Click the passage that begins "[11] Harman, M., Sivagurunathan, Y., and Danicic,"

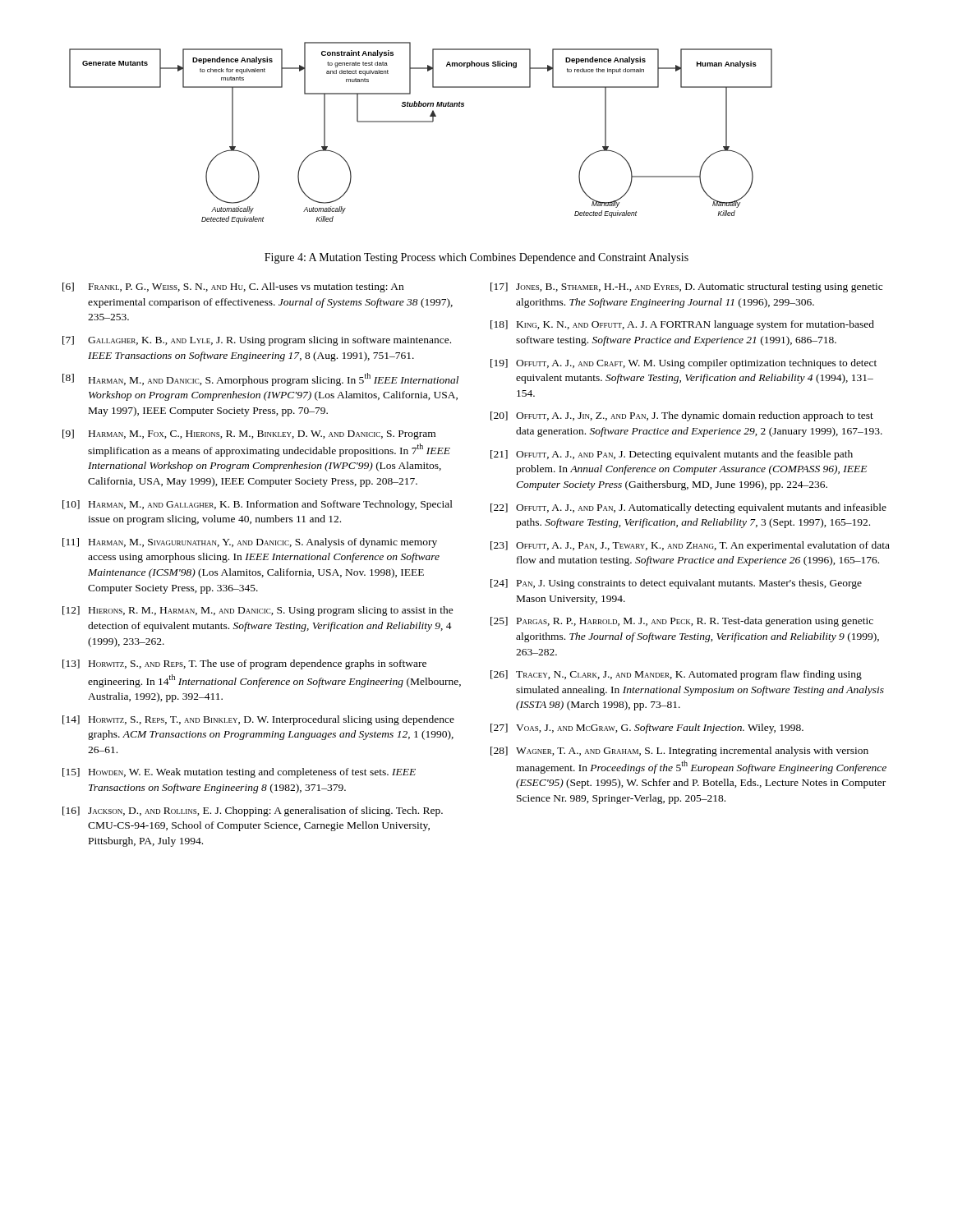263,565
